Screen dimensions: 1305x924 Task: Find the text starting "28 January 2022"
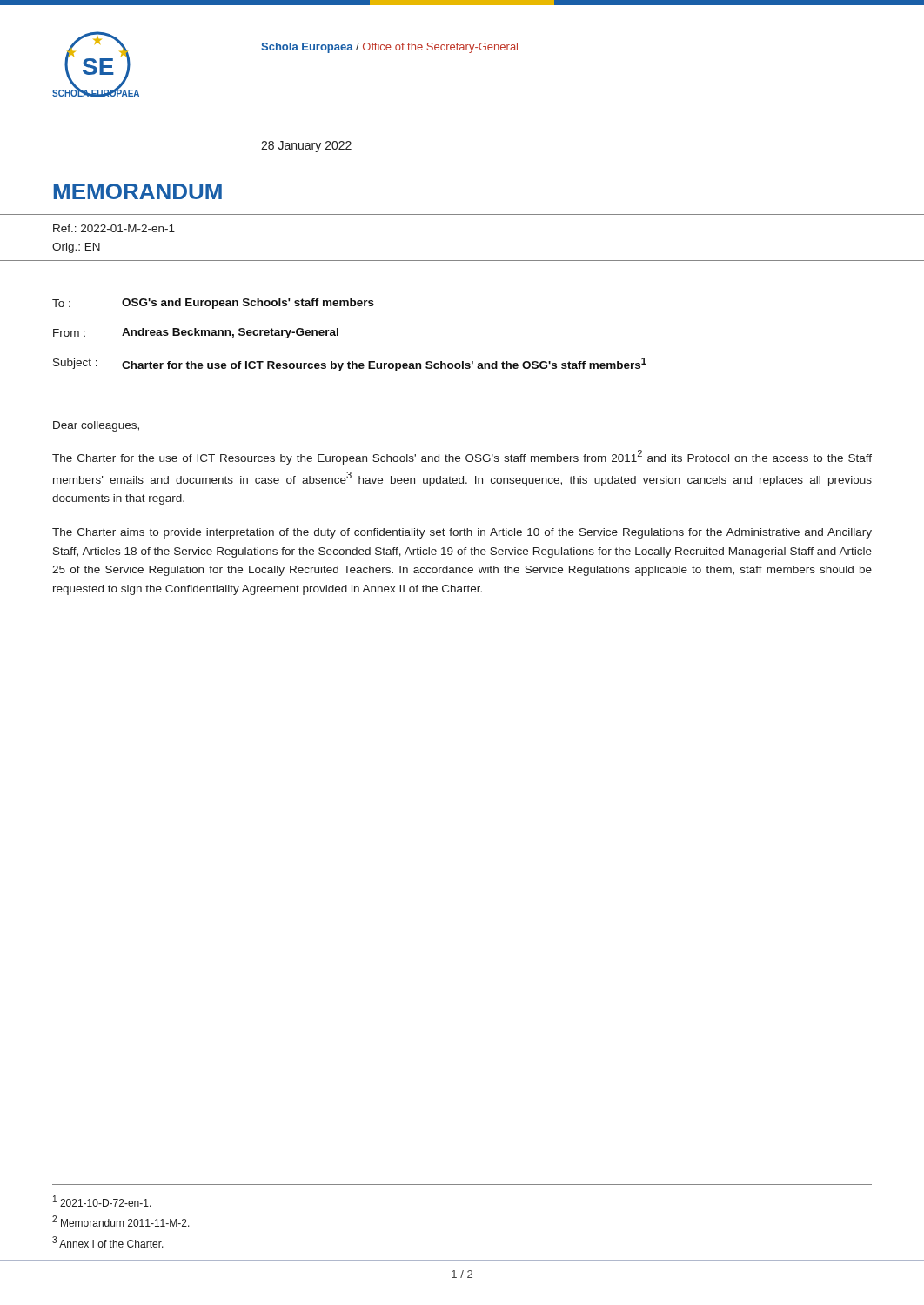(306, 145)
